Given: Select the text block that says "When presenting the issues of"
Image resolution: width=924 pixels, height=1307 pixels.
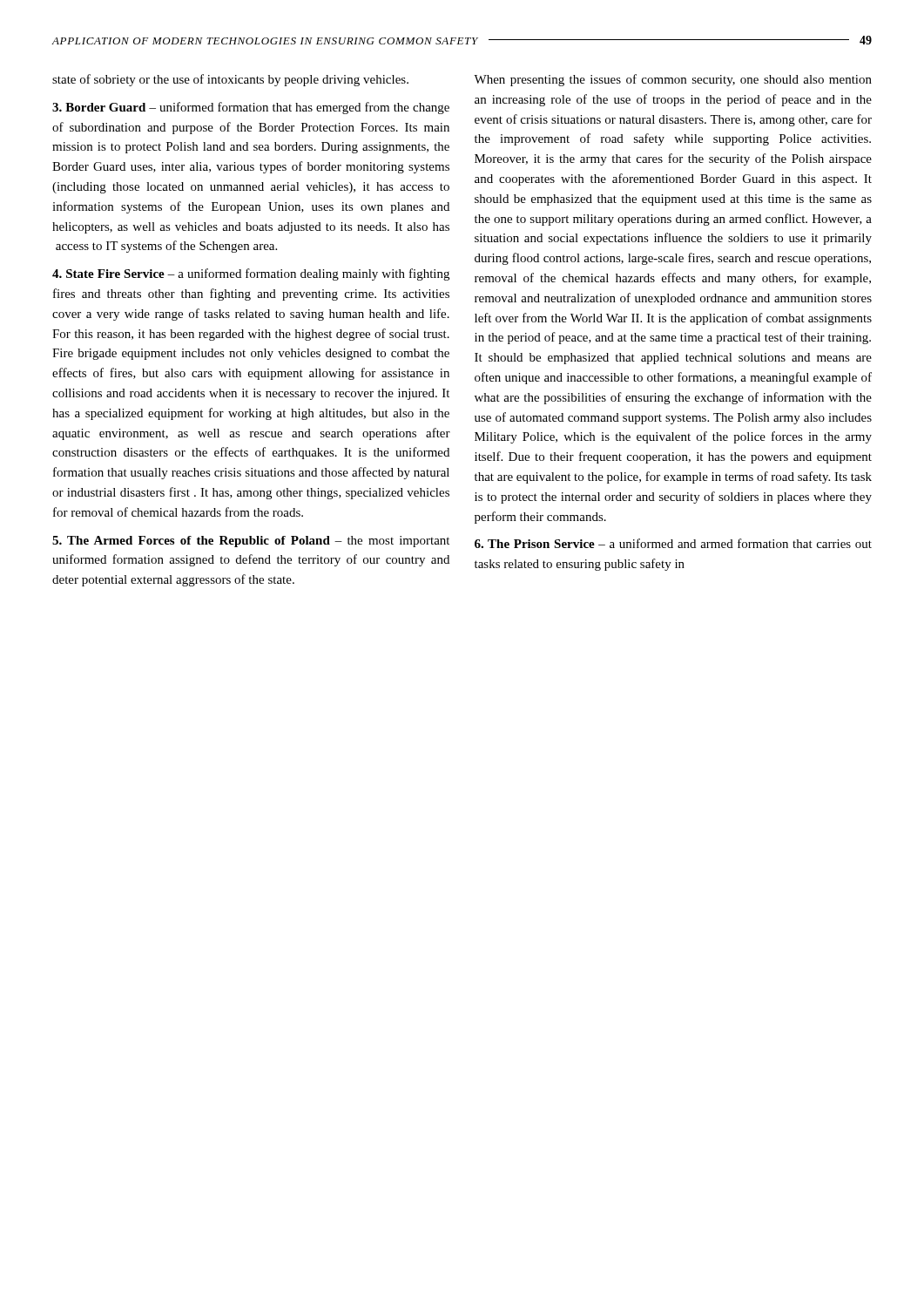Looking at the screenshot, I should pyautogui.click(x=673, y=298).
